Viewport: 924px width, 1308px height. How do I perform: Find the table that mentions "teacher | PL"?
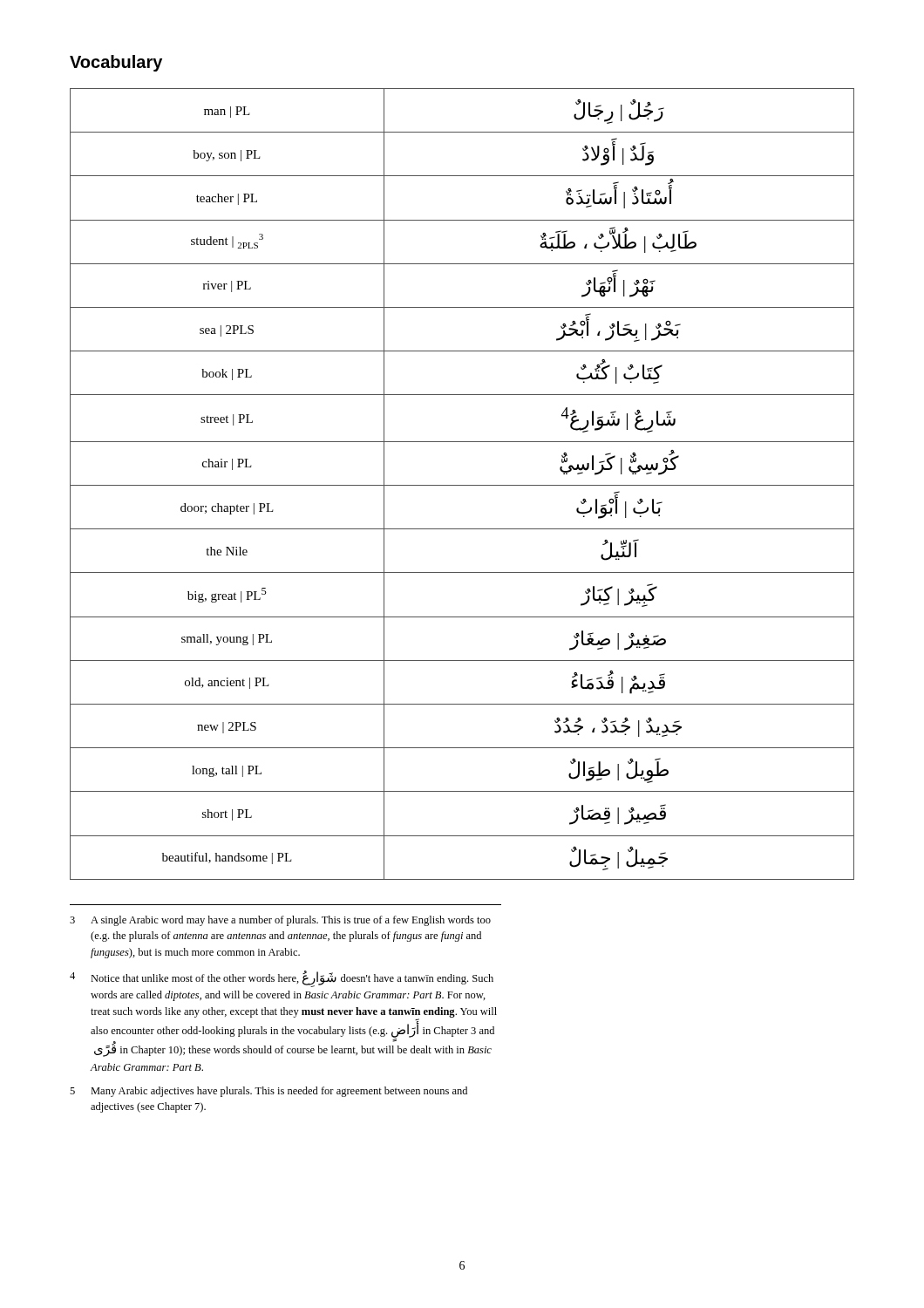click(462, 484)
